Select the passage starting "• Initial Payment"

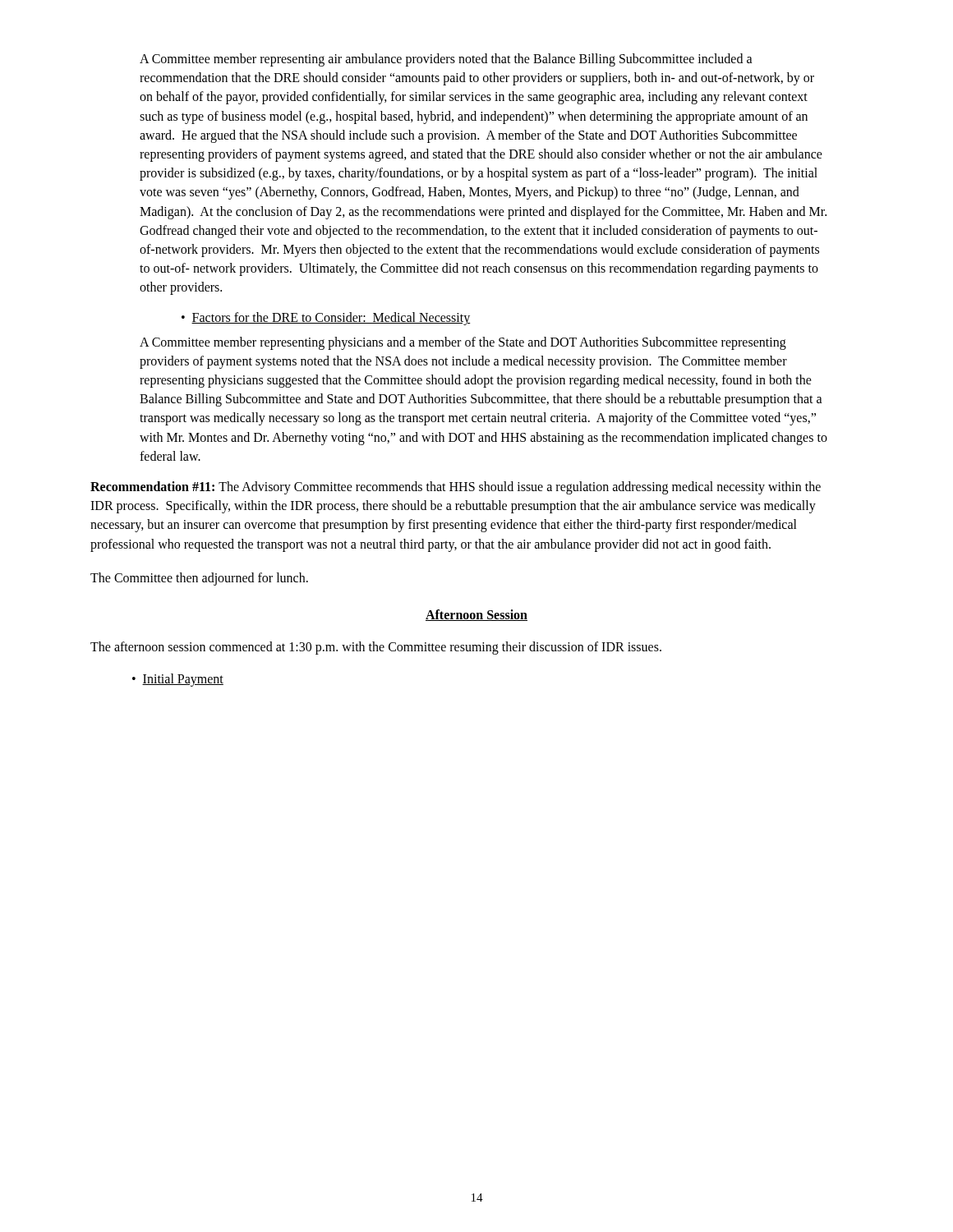(x=177, y=679)
